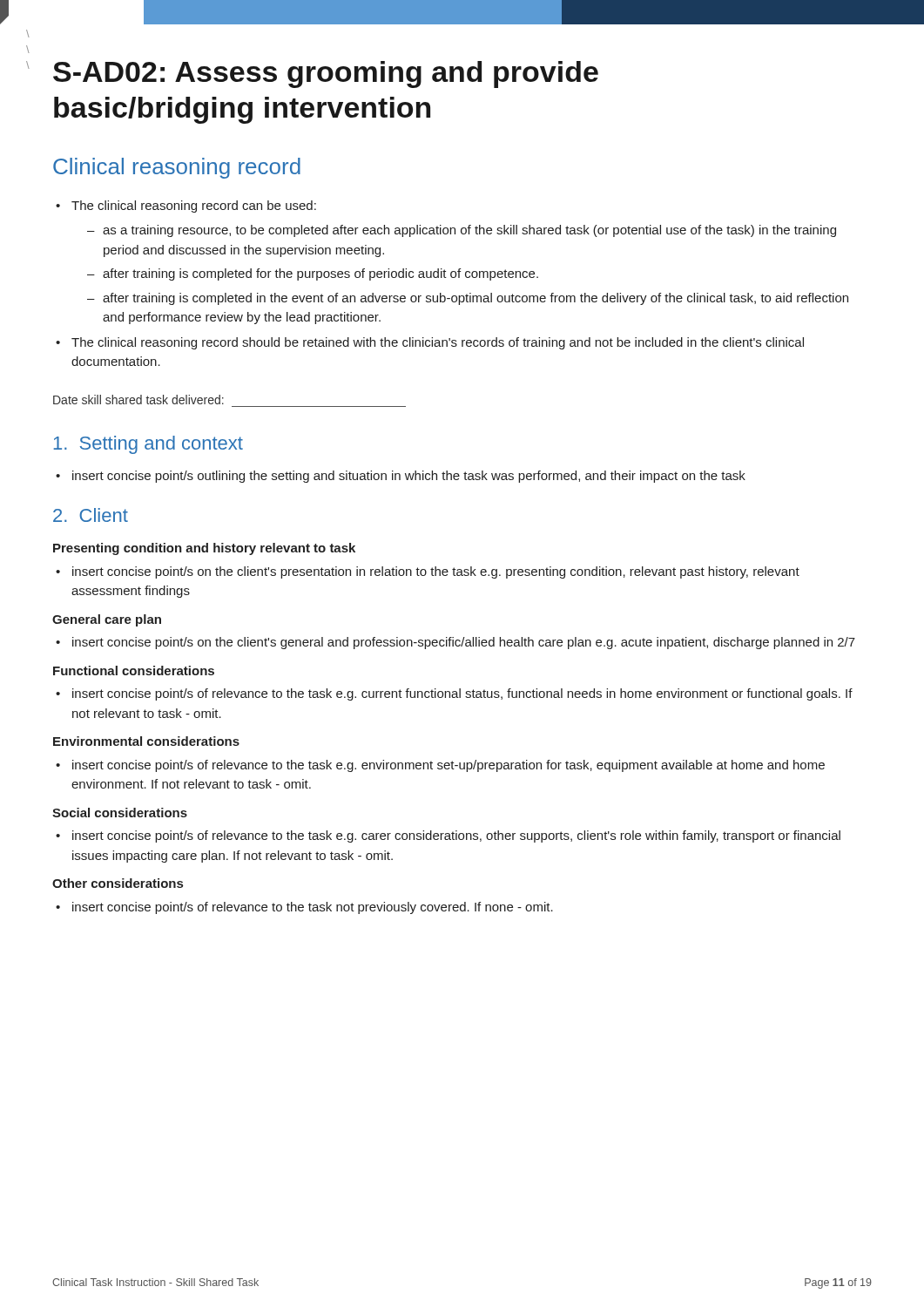Locate the element starting "Other considerations"

118,883
